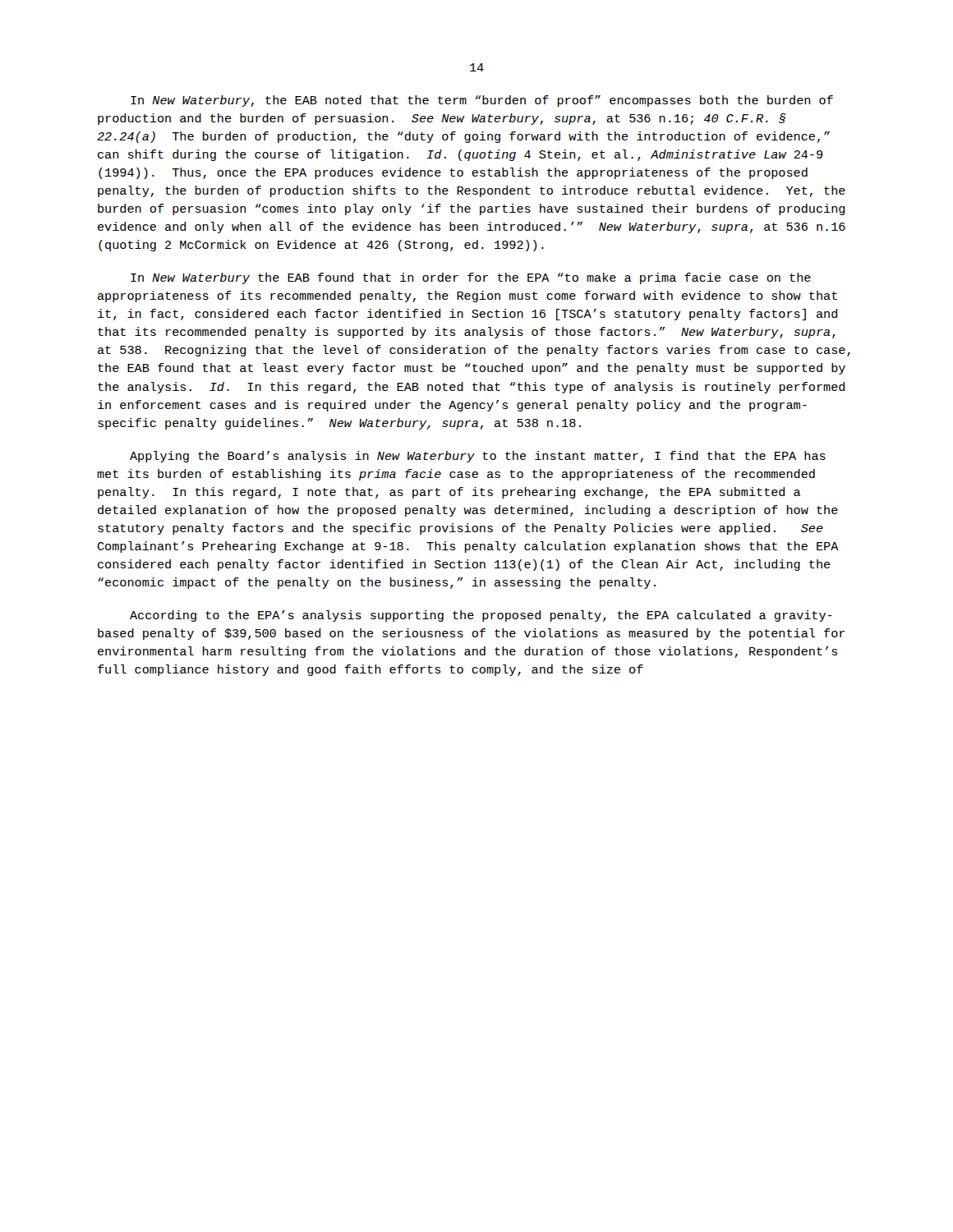This screenshot has width=953, height=1232.
Task: Navigate to the element starting "According to the EPA’s analysis supporting"
Action: coord(471,643)
